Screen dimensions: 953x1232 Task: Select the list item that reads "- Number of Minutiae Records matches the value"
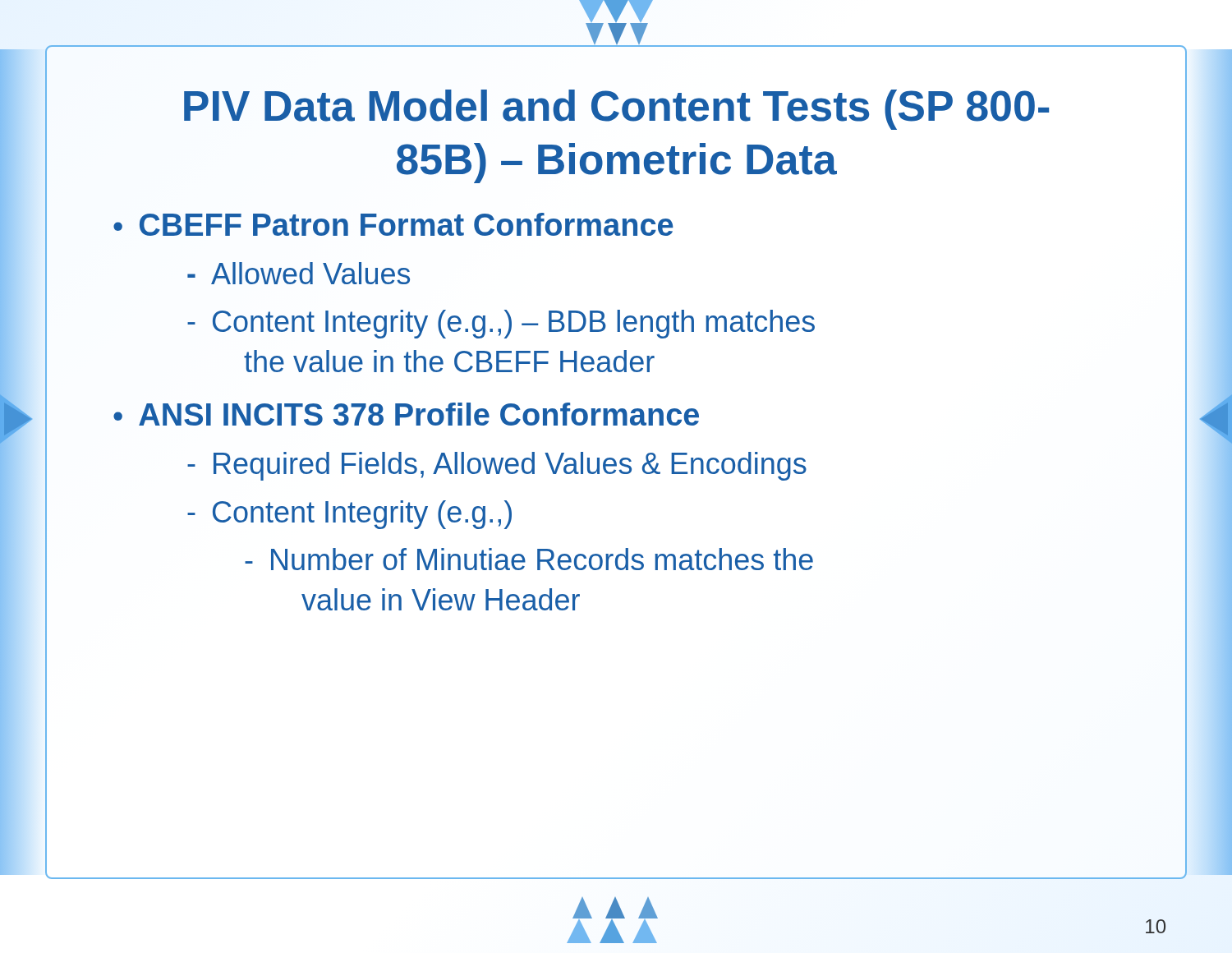pyautogui.click(x=529, y=581)
